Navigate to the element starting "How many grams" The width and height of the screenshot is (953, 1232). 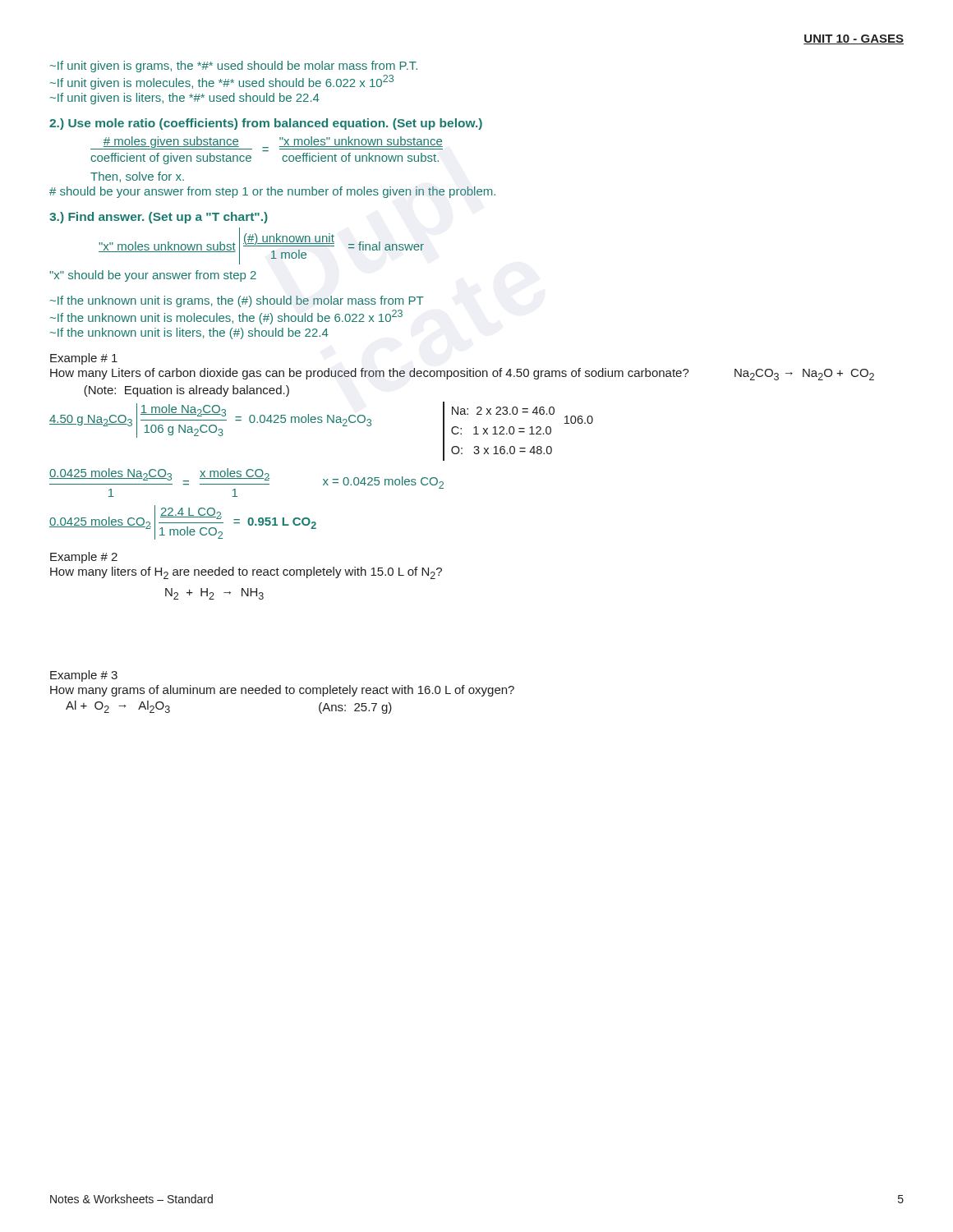pos(282,689)
